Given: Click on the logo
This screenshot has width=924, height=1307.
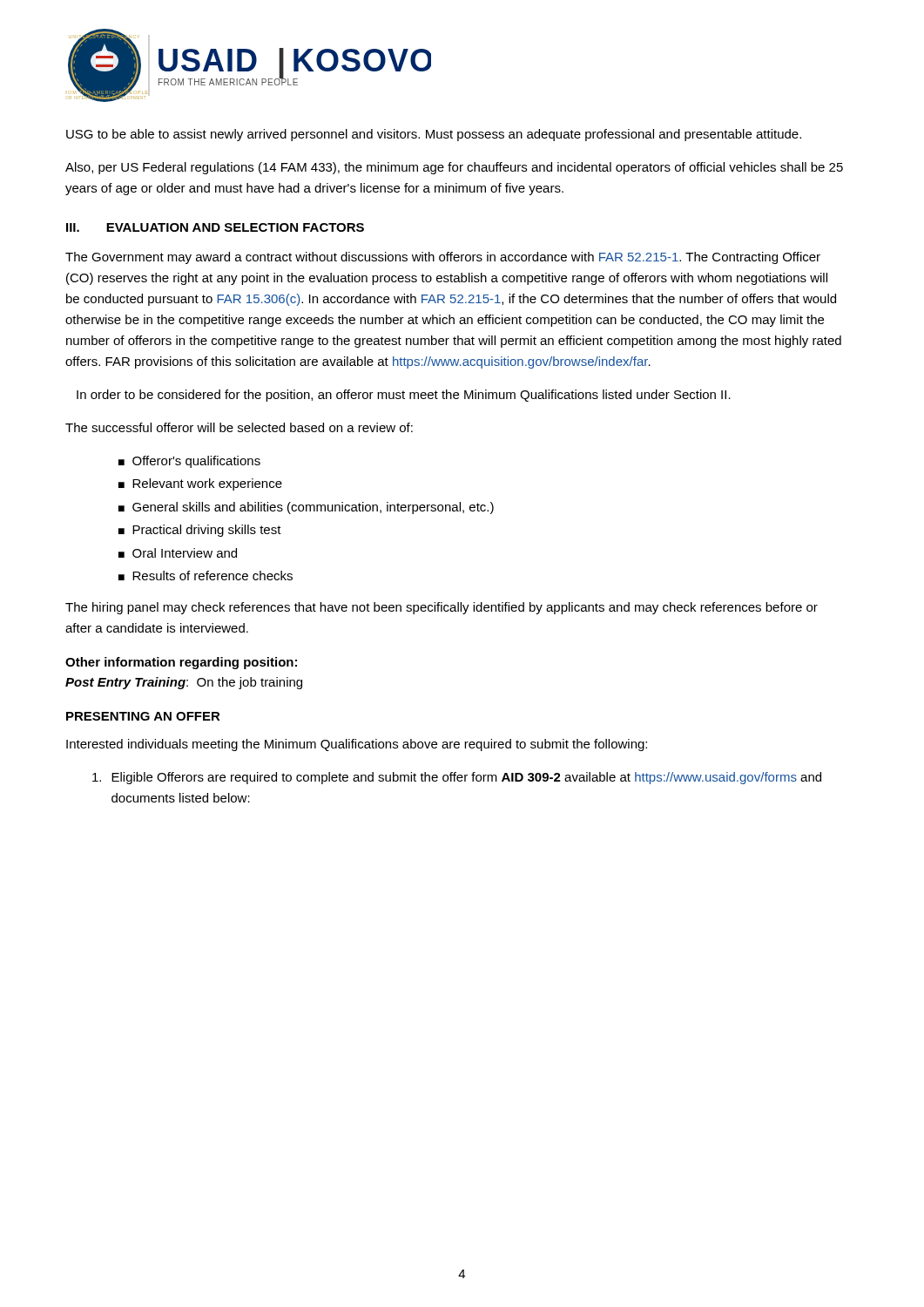Looking at the screenshot, I should point(455,65).
